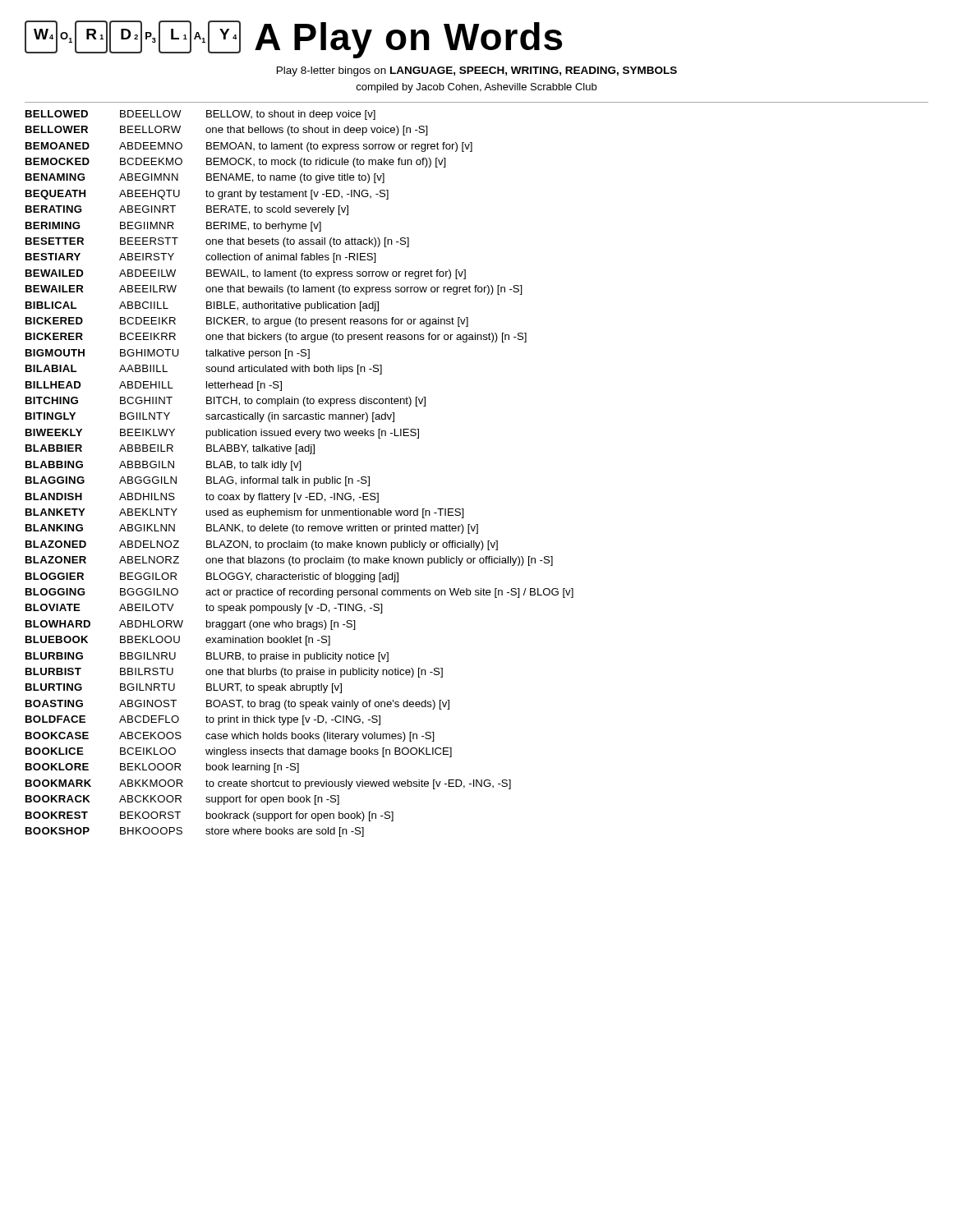Image resolution: width=953 pixels, height=1232 pixels.
Task: Locate the block of text that opens with "BEWAILER ABEEILRW one that bewails"
Action: (x=476, y=289)
